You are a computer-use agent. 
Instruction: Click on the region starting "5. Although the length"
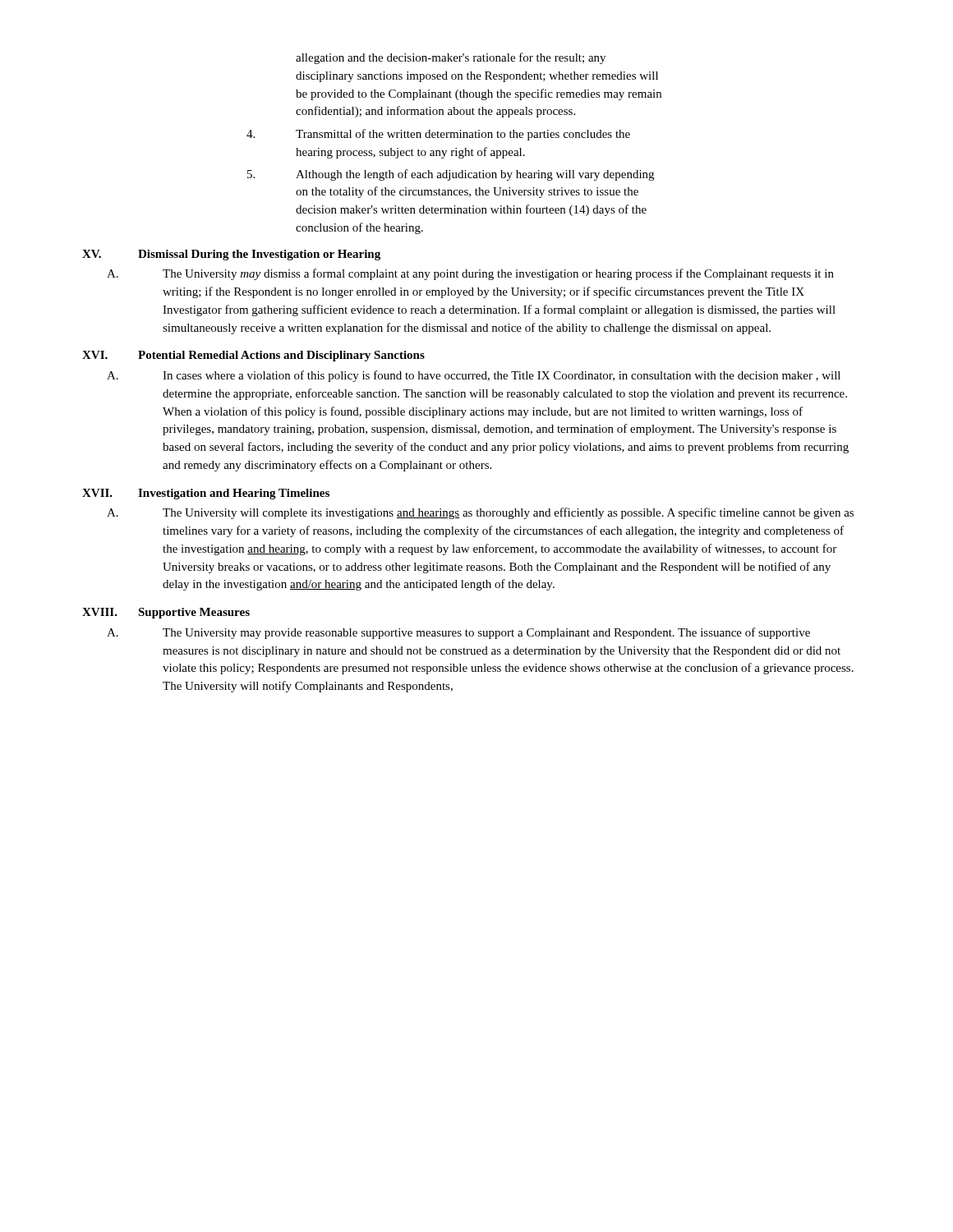tap(468, 201)
